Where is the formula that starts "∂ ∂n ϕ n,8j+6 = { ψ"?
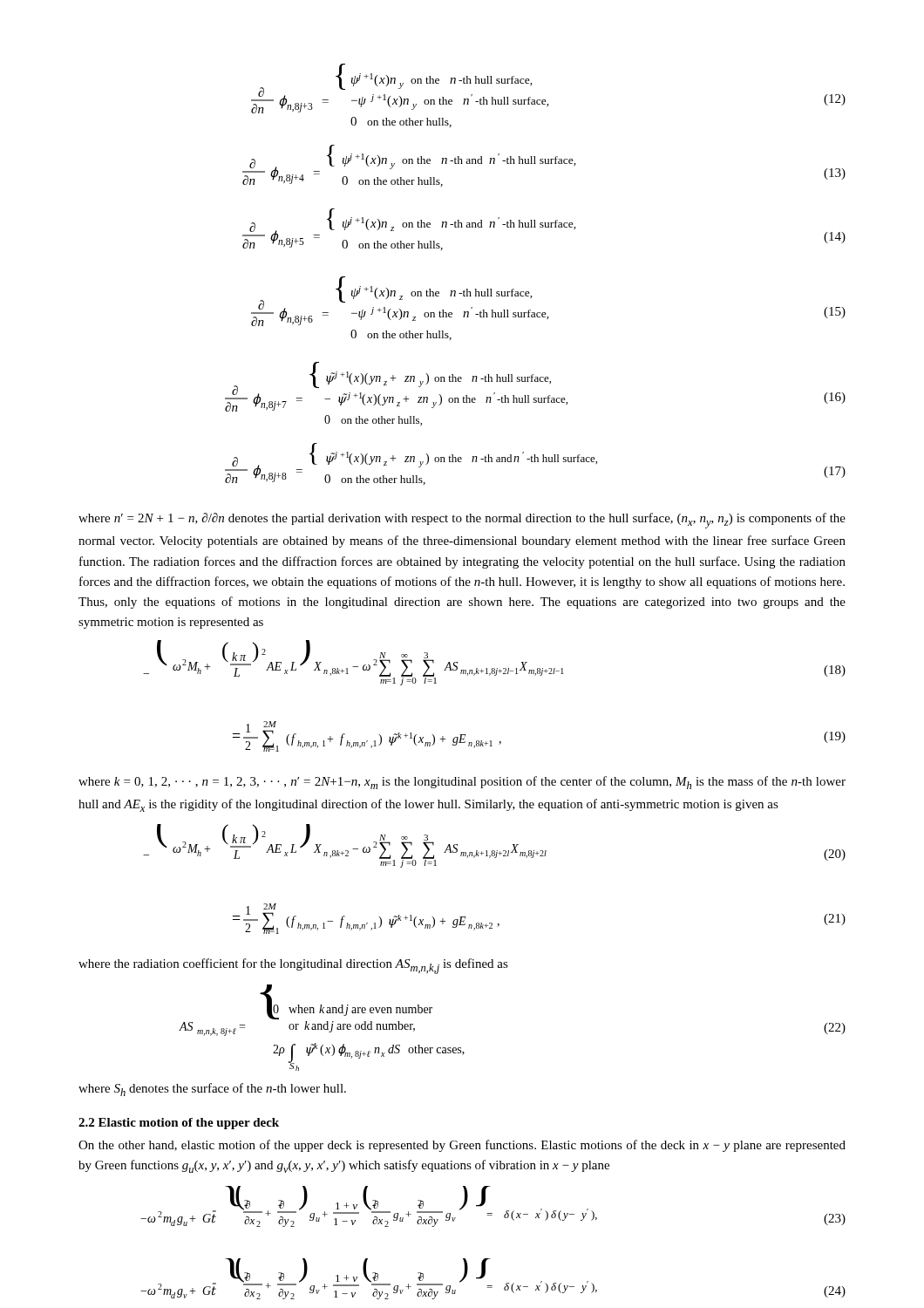 tap(462, 311)
